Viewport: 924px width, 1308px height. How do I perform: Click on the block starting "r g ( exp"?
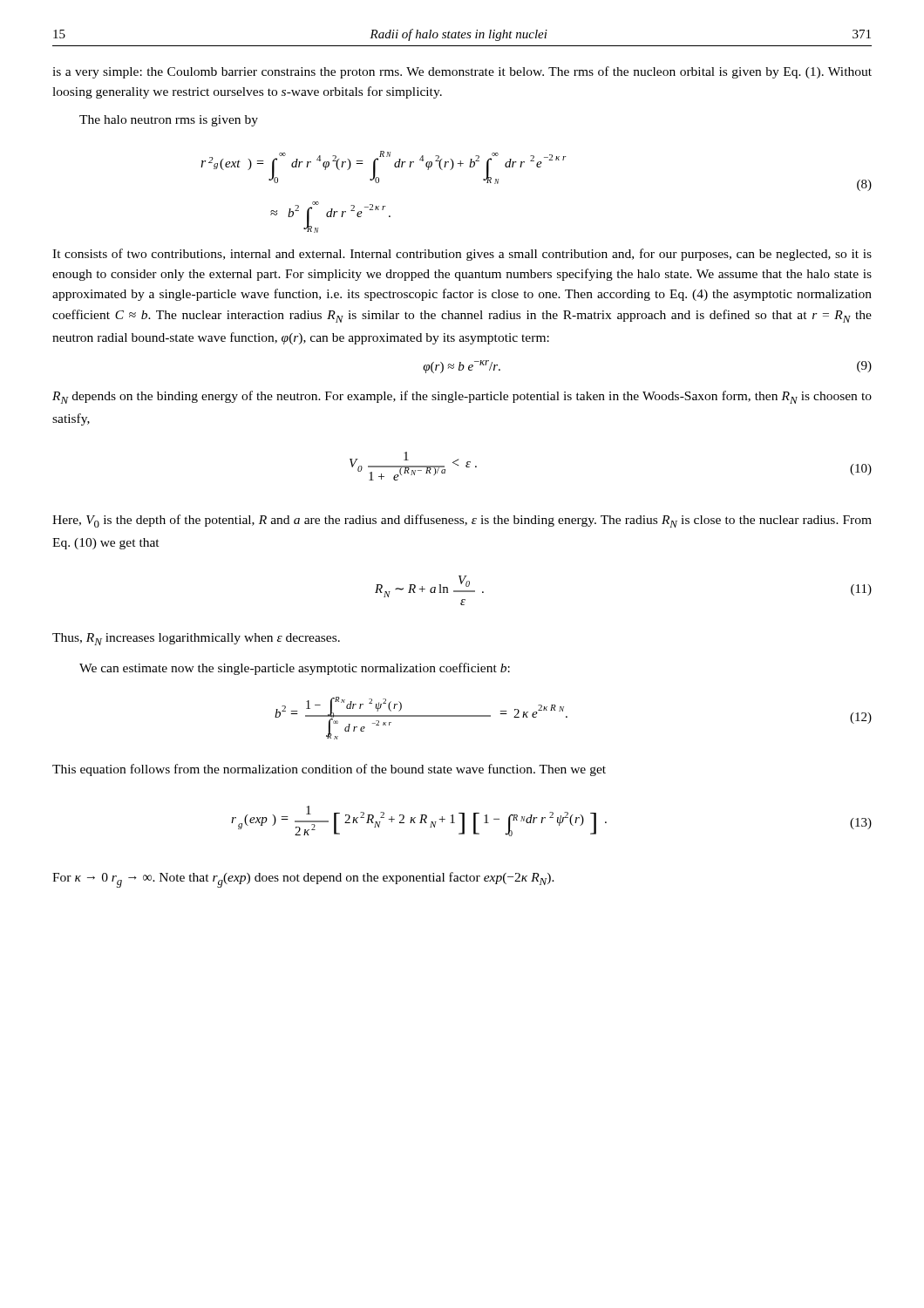pyautogui.click(x=551, y=822)
